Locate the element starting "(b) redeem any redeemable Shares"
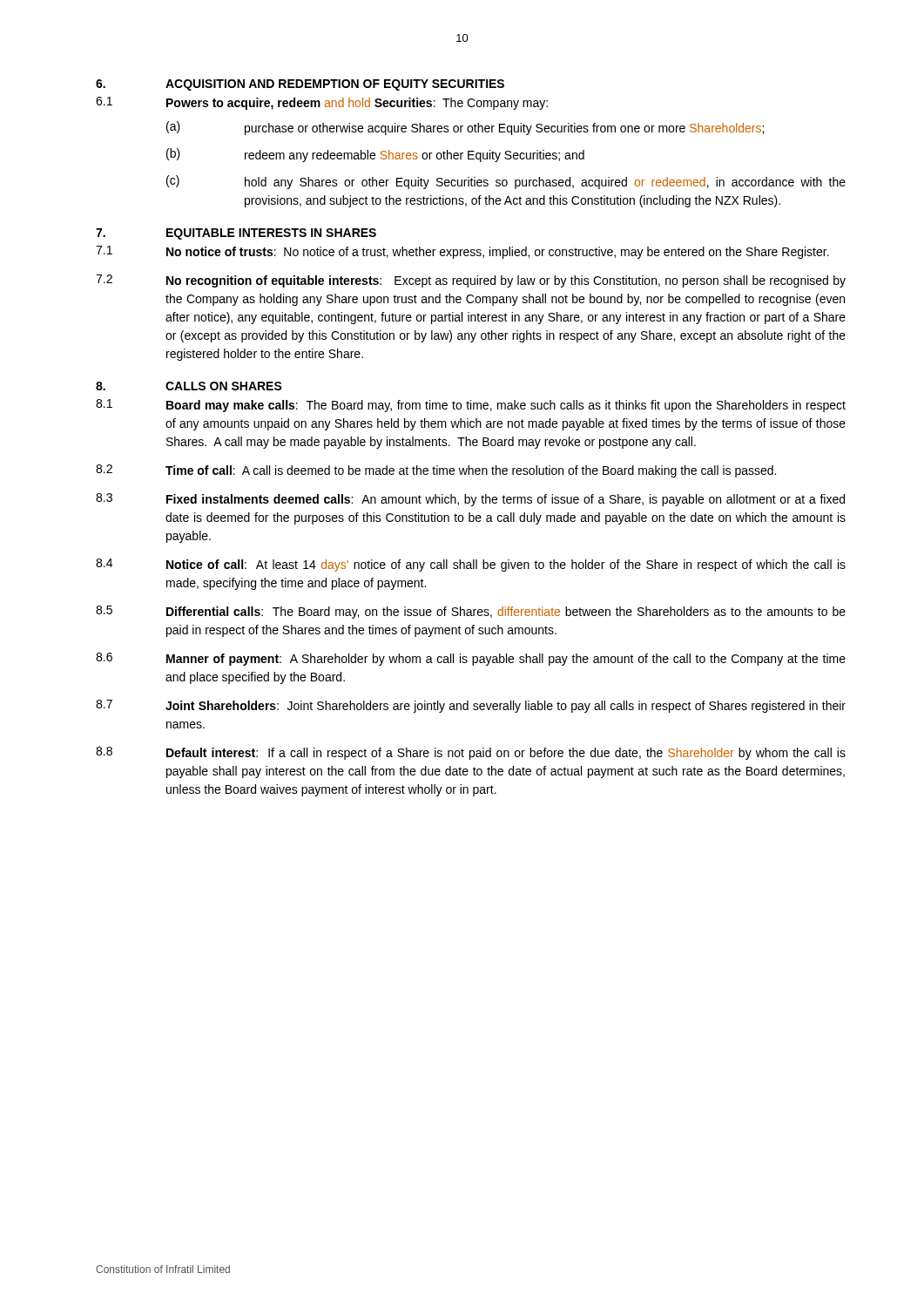 click(x=506, y=156)
